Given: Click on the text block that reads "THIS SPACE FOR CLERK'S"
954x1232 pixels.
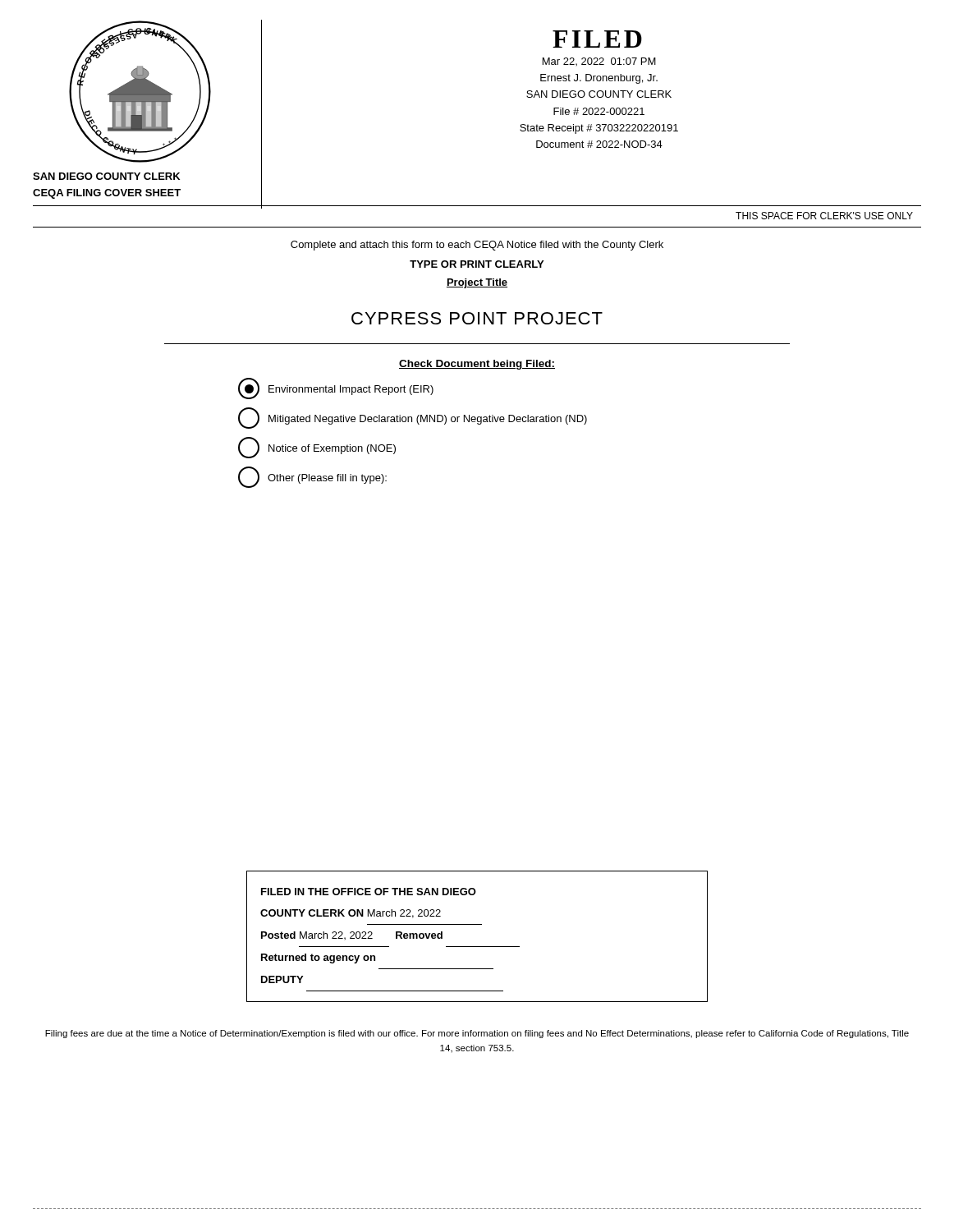Looking at the screenshot, I should click(824, 216).
